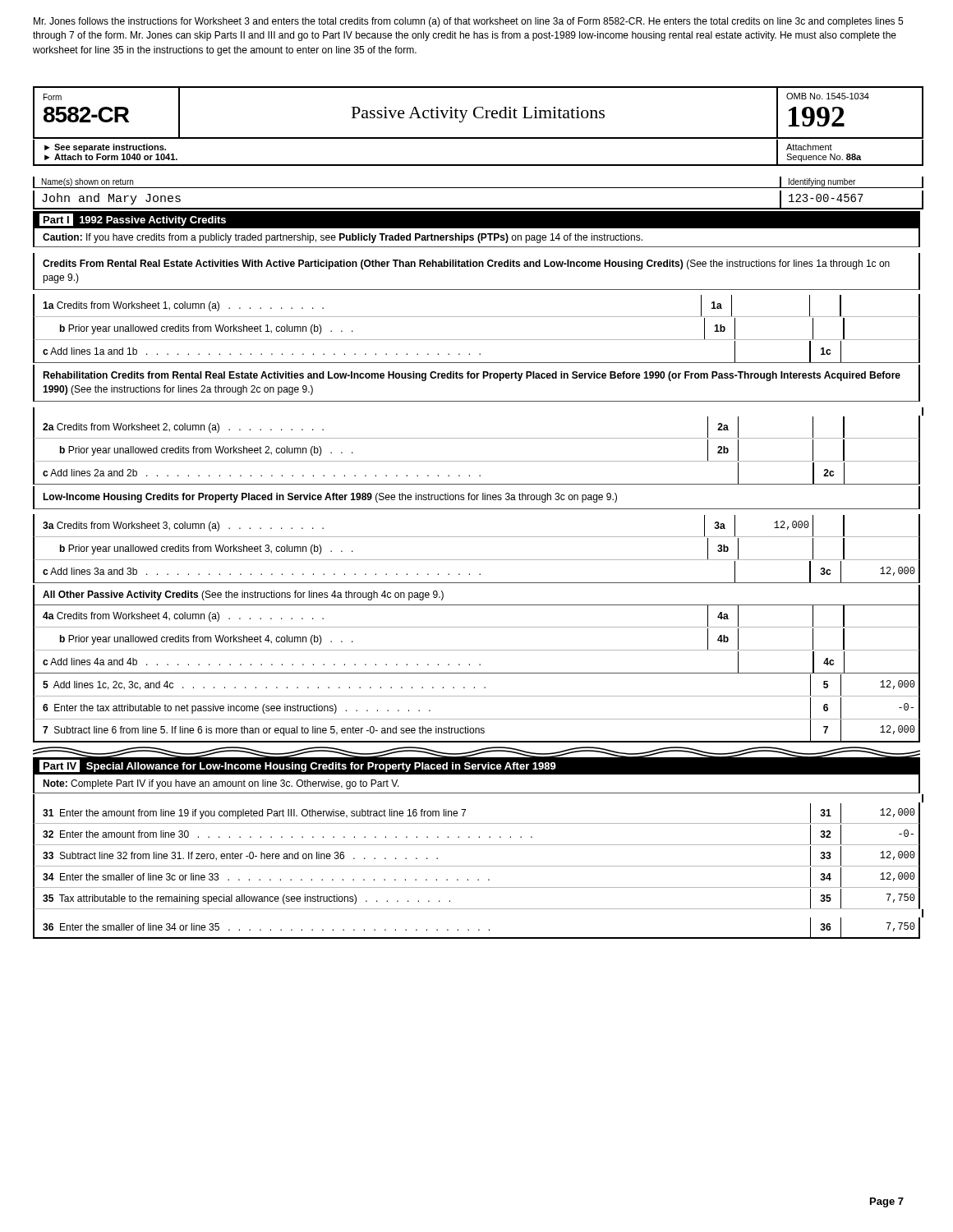
Task: Select the text block with the text "c Add lines 3a and"
Action: click(476, 571)
